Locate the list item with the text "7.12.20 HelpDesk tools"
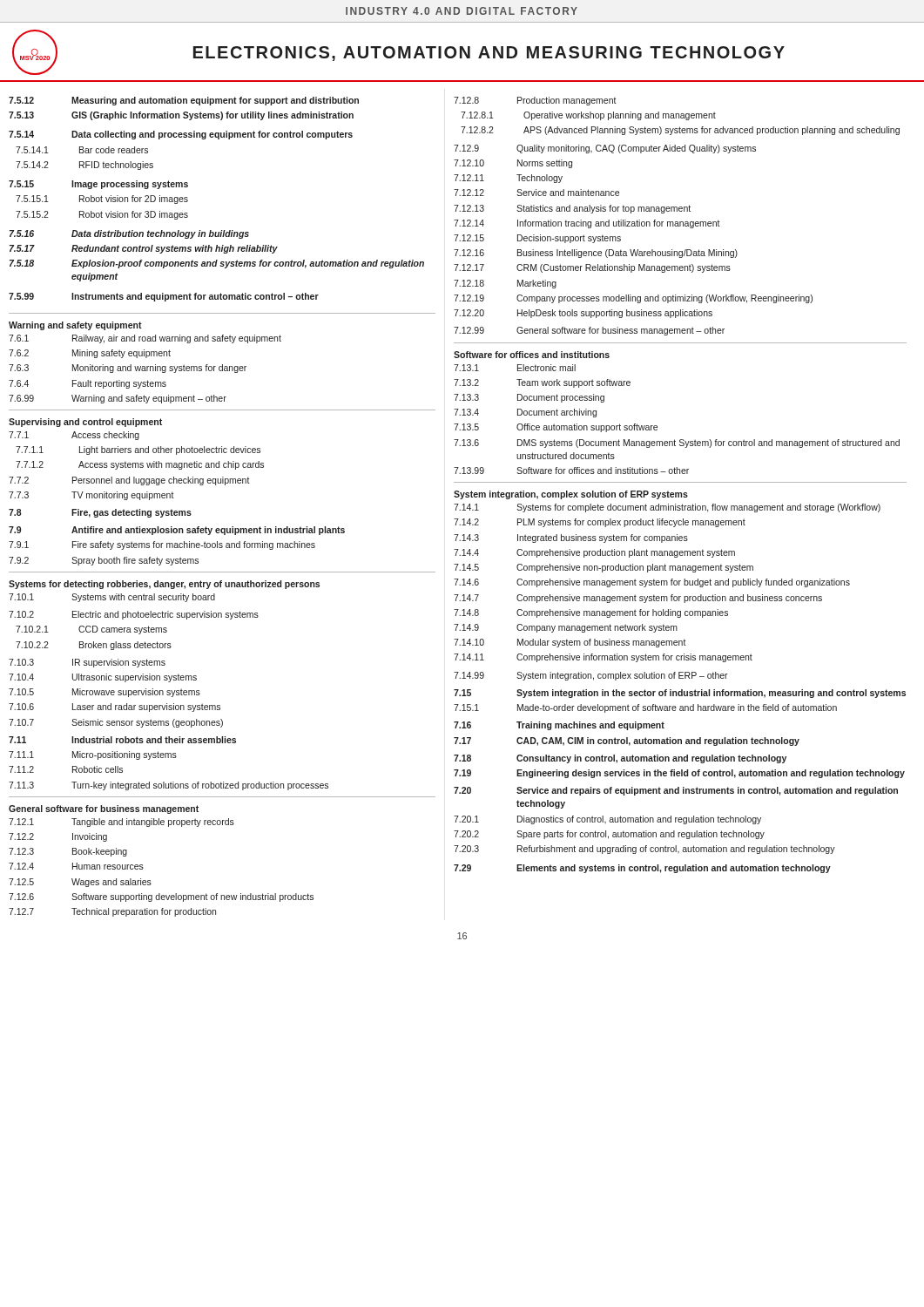The height and width of the screenshot is (1307, 924). (x=583, y=313)
